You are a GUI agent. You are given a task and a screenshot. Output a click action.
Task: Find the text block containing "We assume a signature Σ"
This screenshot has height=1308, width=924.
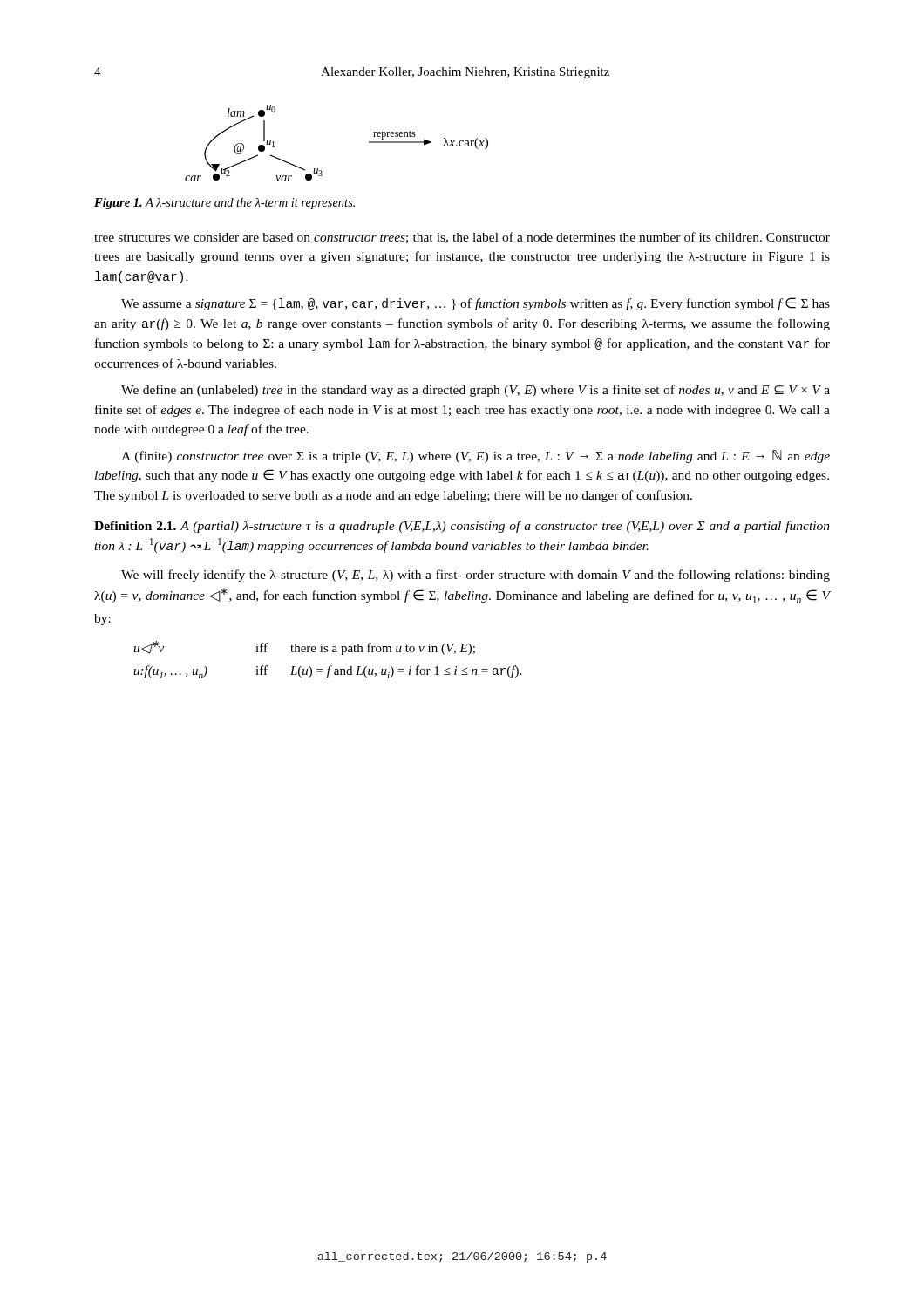[x=462, y=334]
